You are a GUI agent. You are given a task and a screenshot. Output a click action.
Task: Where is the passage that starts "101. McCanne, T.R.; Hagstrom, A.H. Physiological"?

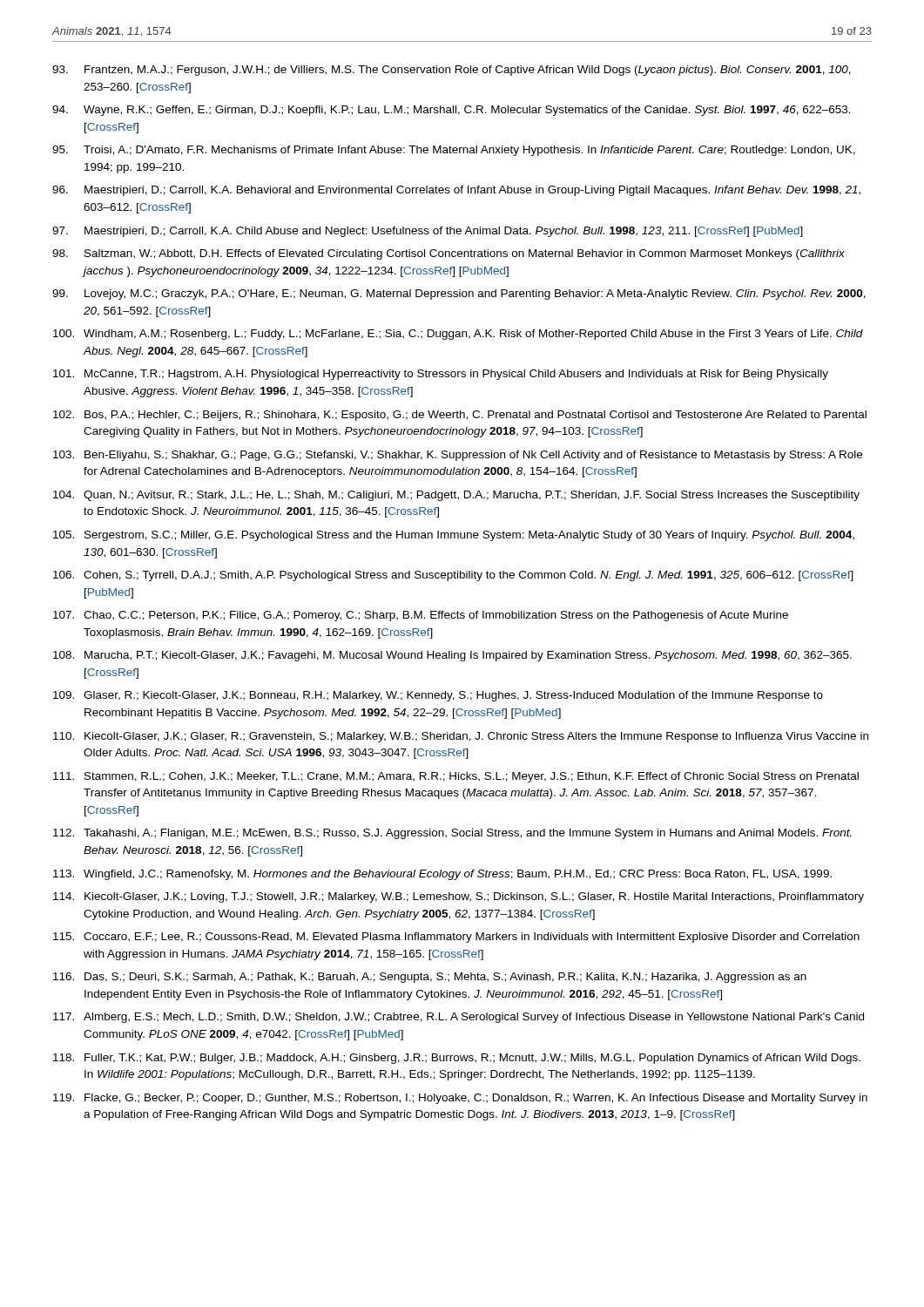tap(462, 382)
